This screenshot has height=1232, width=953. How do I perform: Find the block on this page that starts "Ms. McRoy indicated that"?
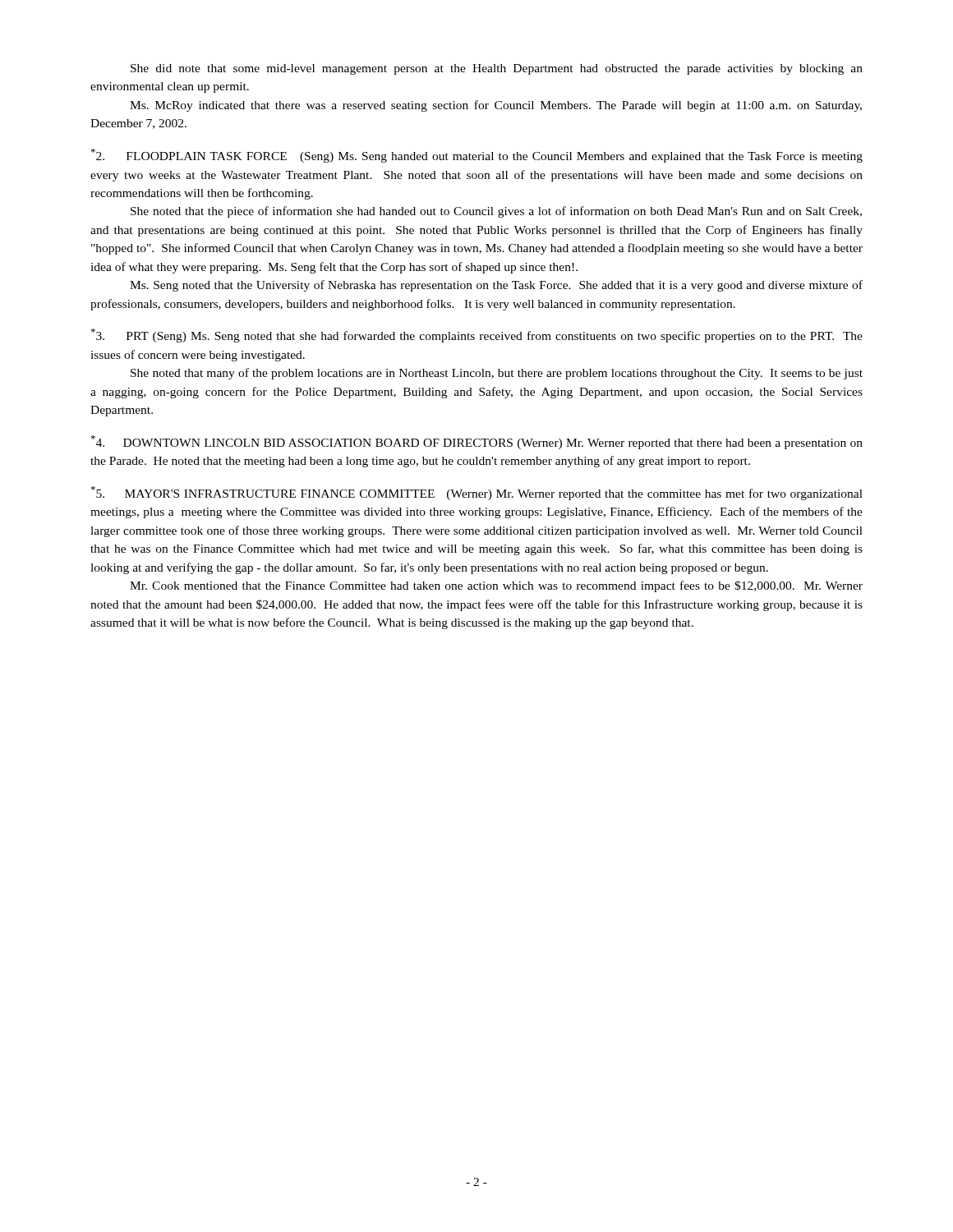tap(476, 114)
